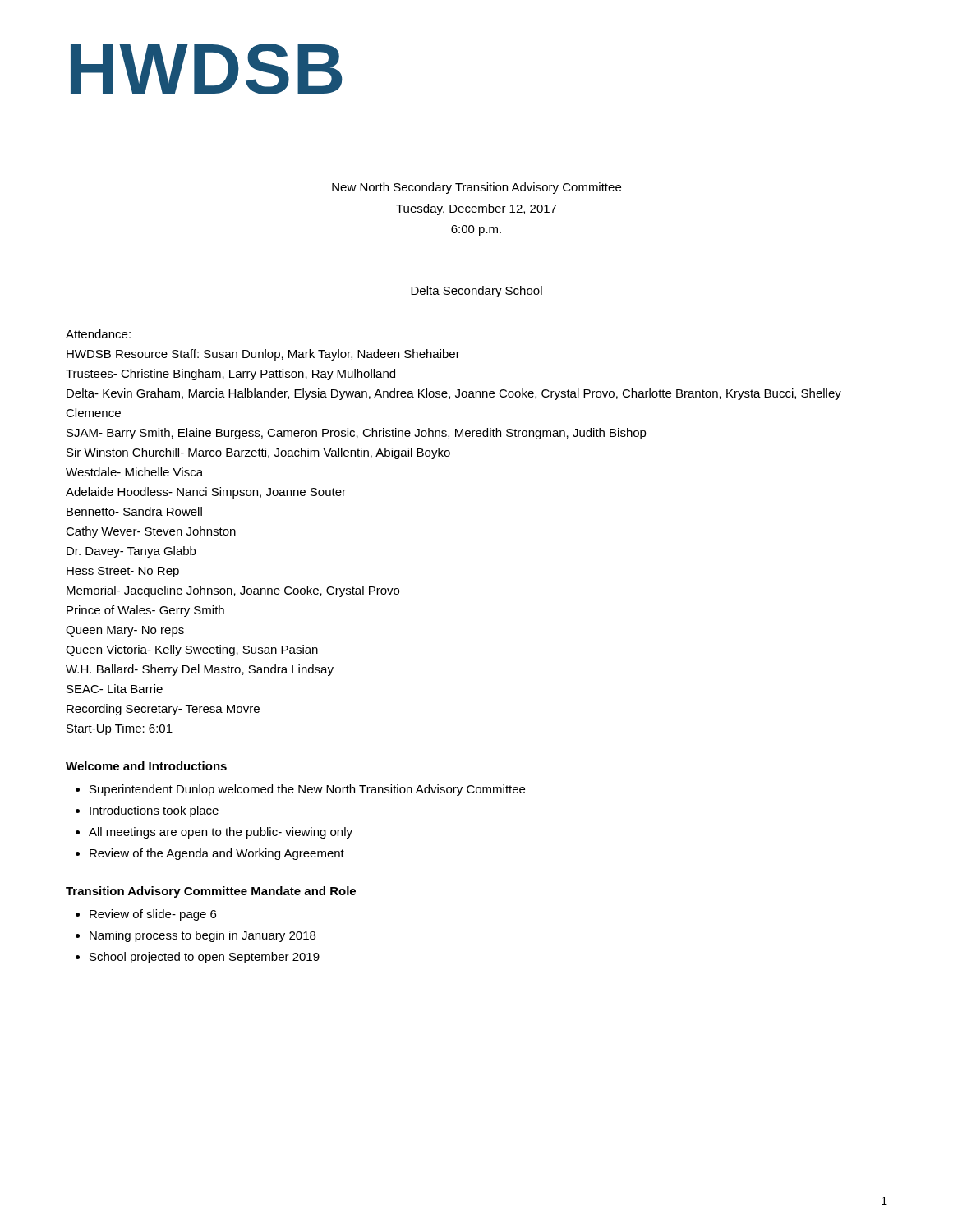Locate the block starting "Superintendent Dunlop welcomed"
Viewport: 953px width, 1232px height.
pyautogui.click(x=307, y=789)
